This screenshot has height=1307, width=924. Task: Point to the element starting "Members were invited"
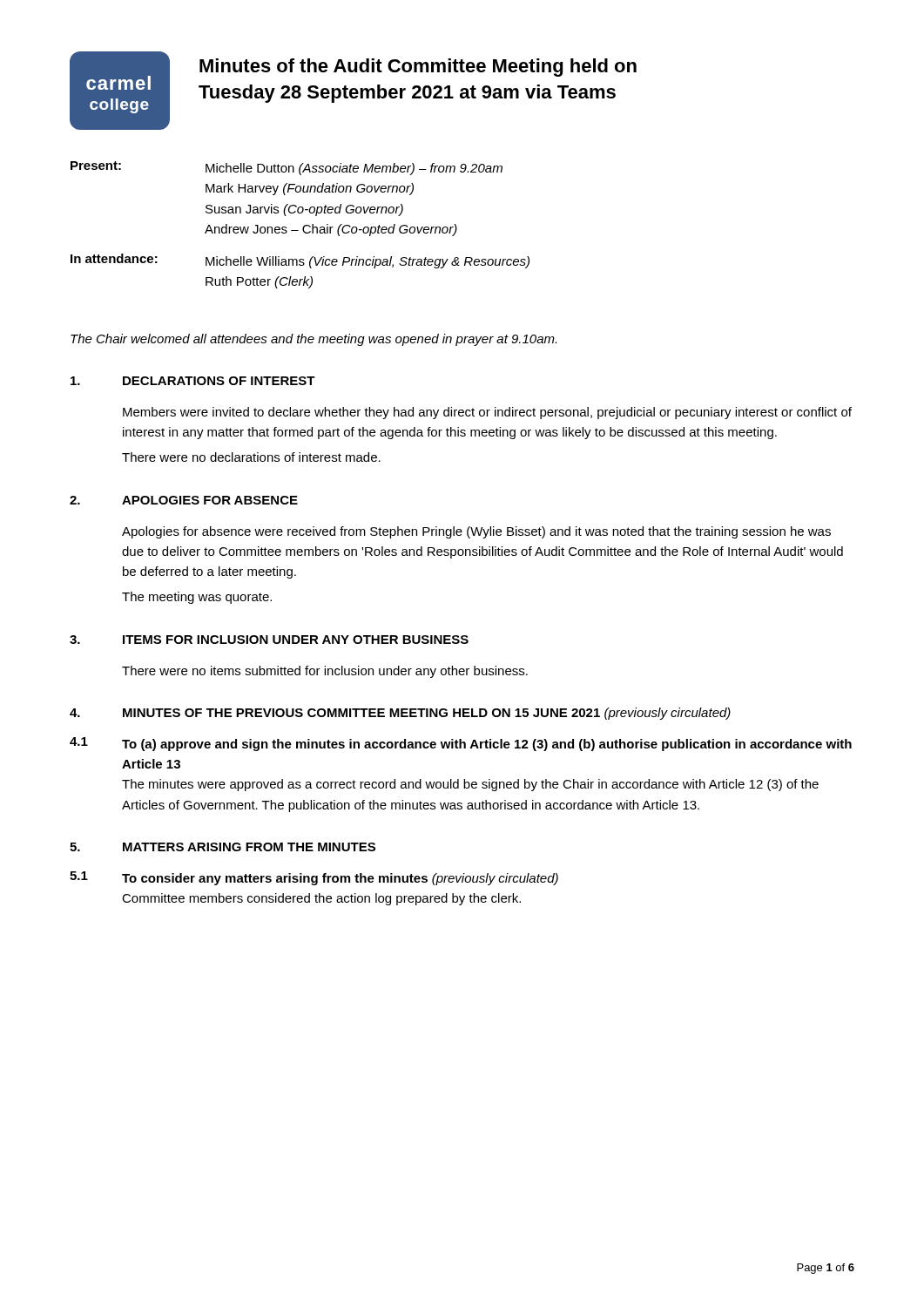point(462,437)
